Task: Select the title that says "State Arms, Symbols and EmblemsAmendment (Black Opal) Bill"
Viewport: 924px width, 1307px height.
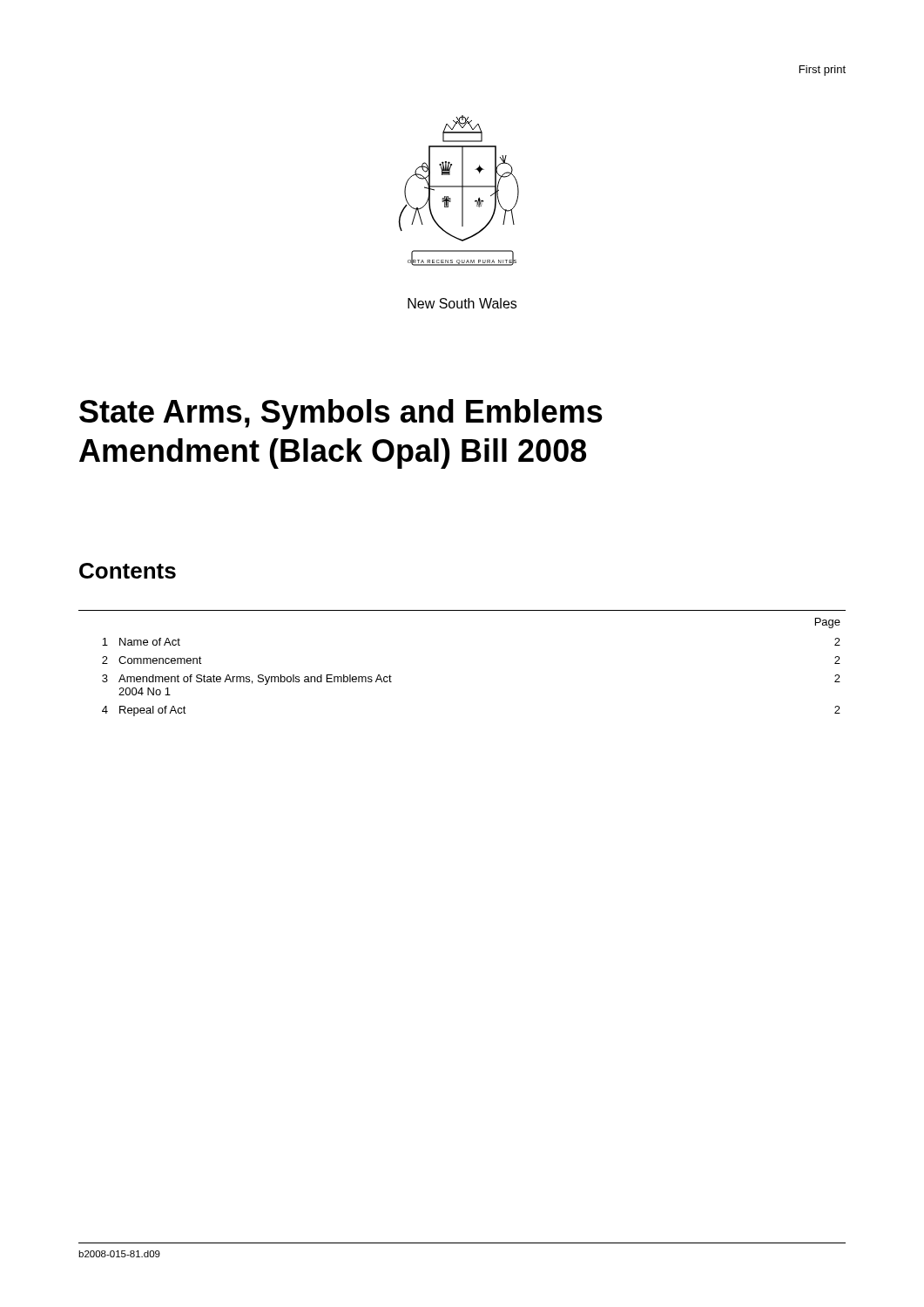Action: click(x=462, y=431)
